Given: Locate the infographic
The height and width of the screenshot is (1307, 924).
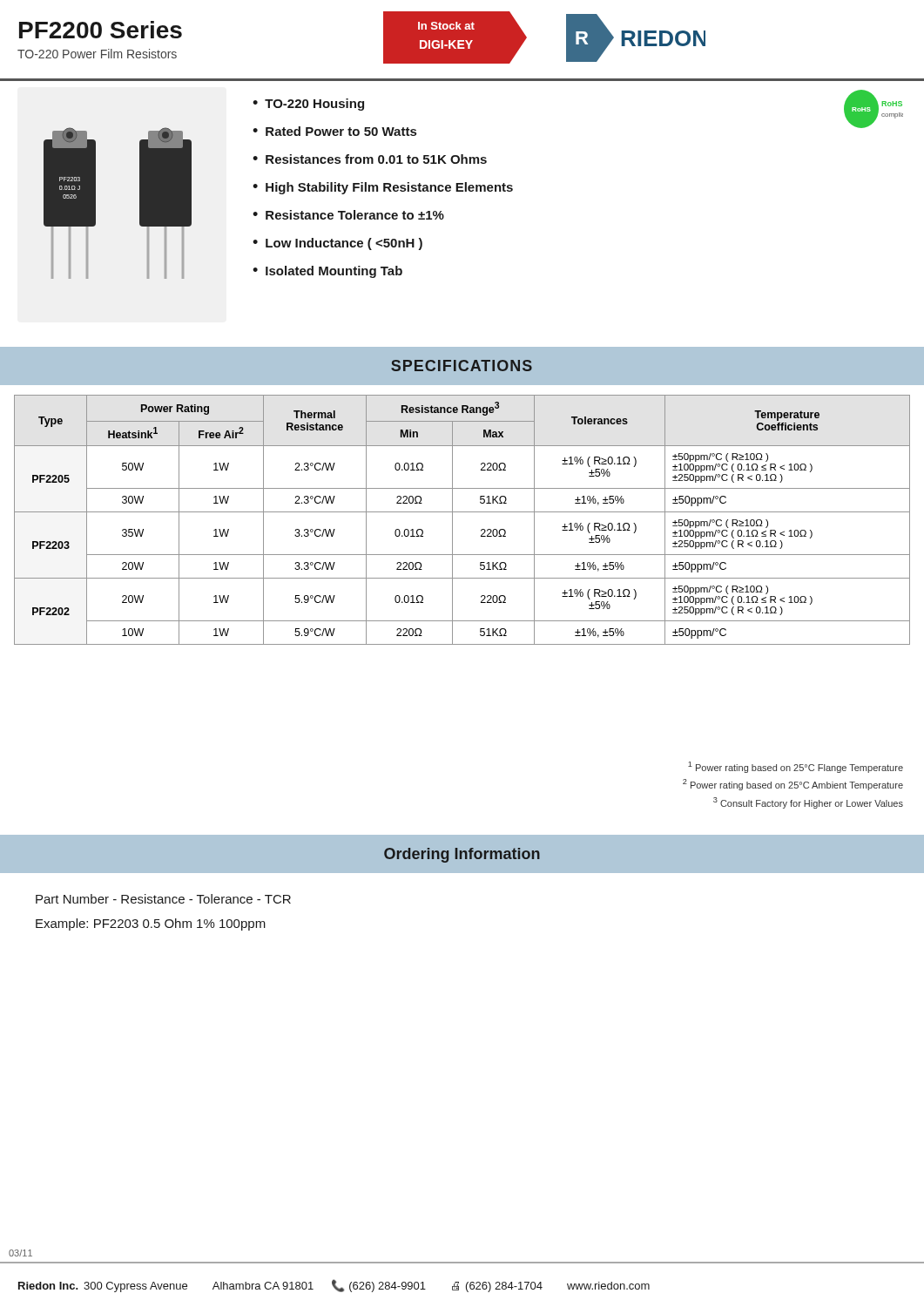Looking at the screenshot, I should tap(462, 39).
